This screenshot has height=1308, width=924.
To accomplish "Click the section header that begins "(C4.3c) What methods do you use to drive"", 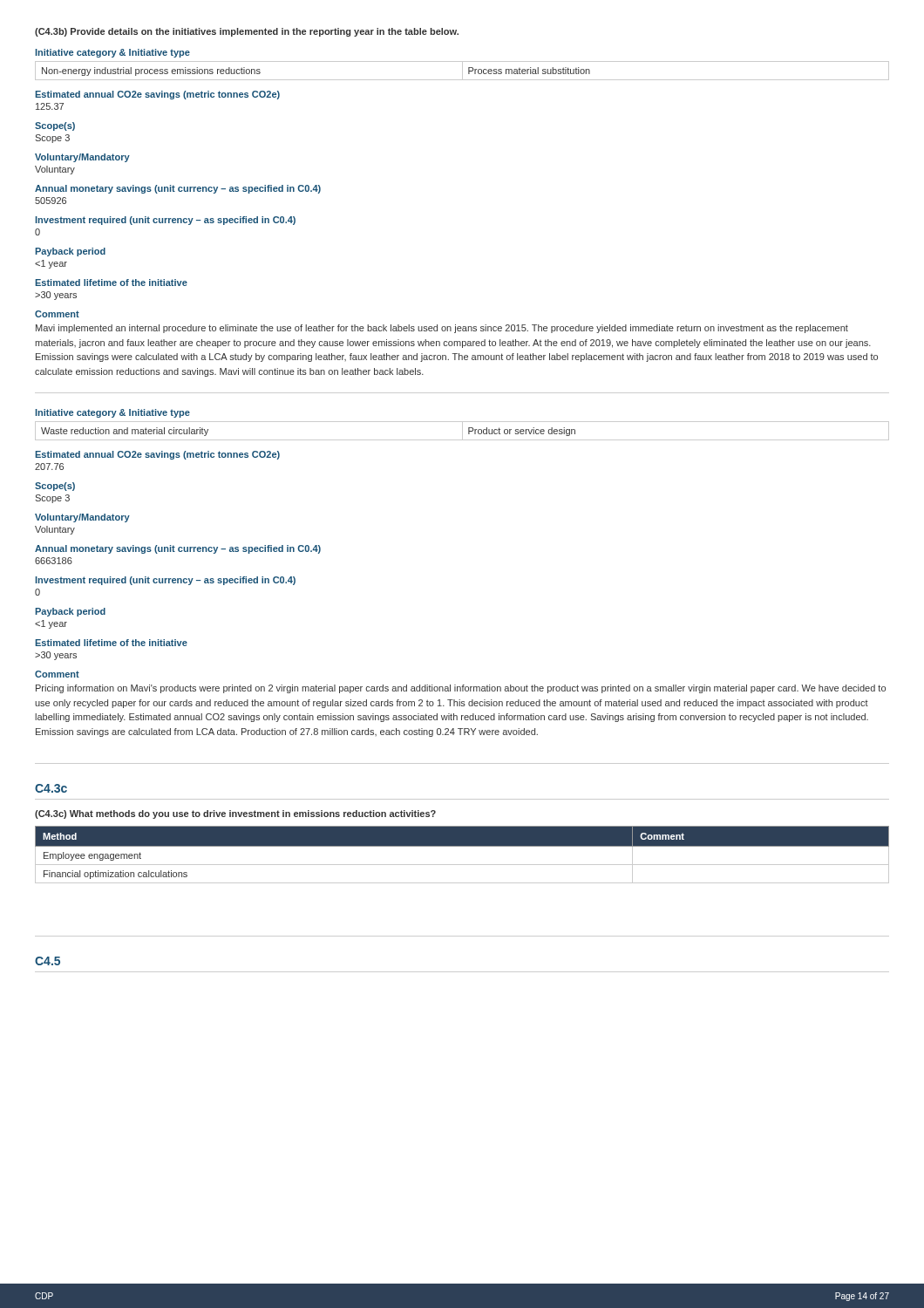I will (x=235, y=814).
